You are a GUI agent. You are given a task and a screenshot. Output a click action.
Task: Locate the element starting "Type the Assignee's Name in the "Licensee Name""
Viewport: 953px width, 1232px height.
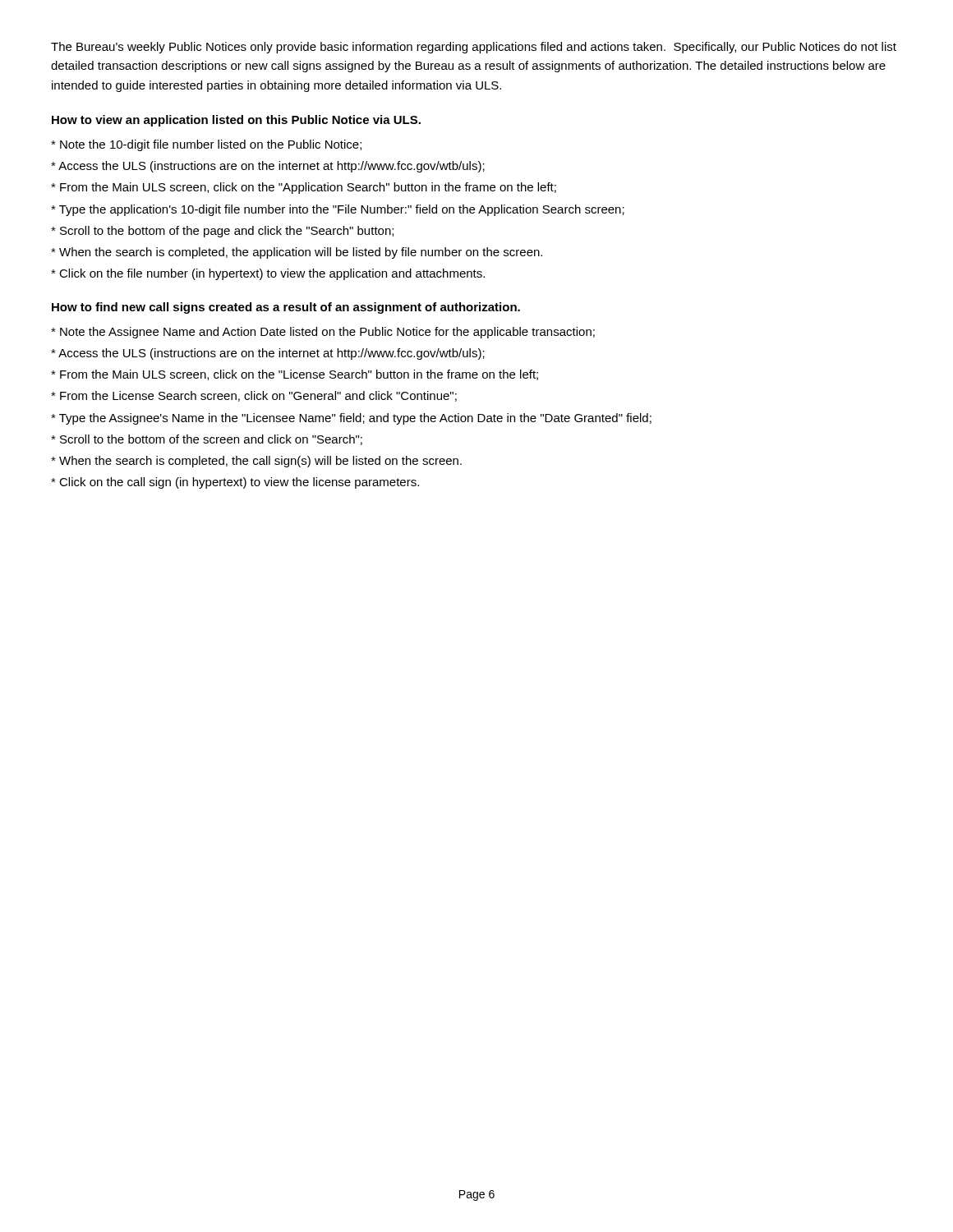click(x=352, y=417)
